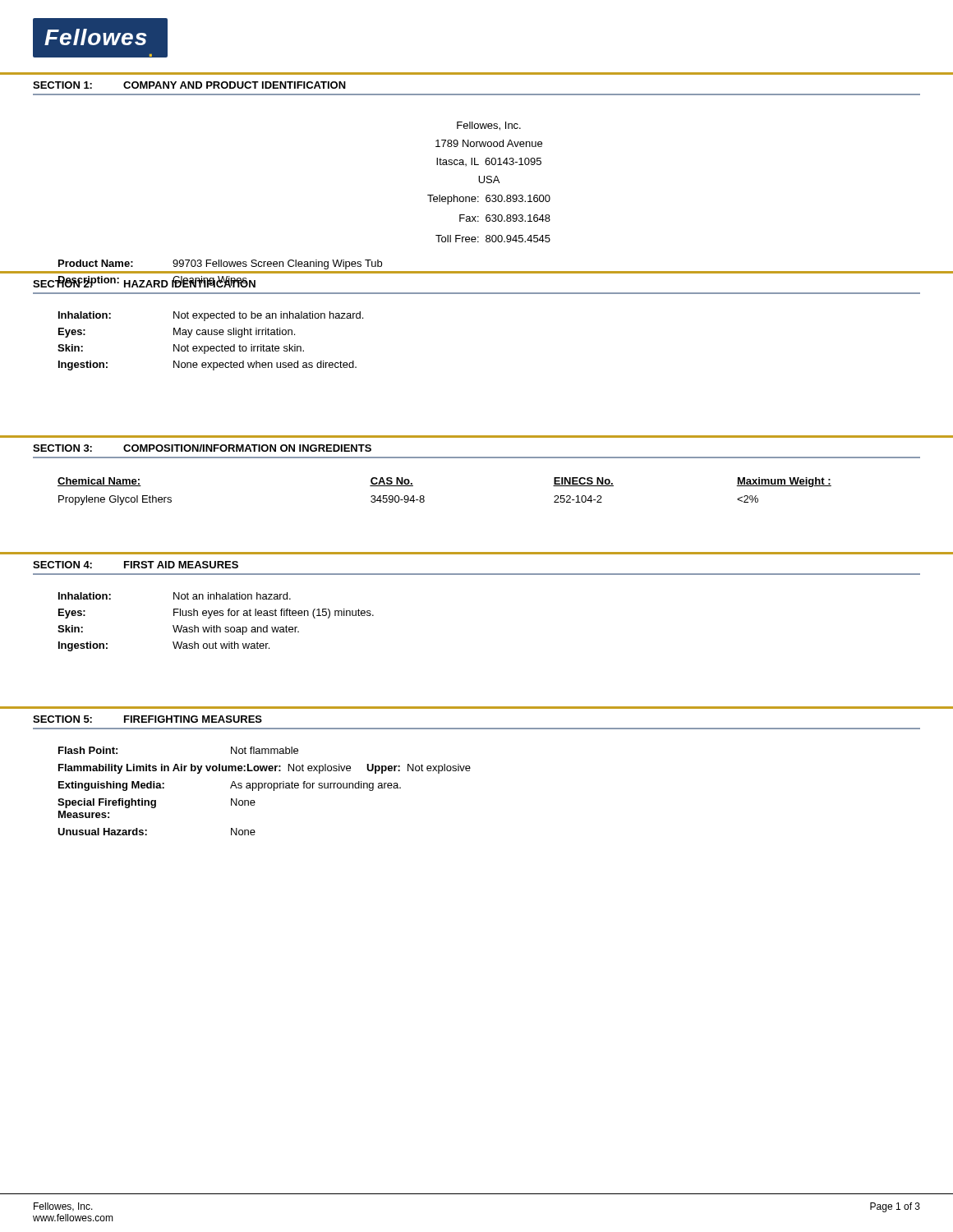The height and width of the screenshot is (1232, 953).
Task: Locate the text block containing "Ingestion: None expected when used"
Action: point(207,365)
